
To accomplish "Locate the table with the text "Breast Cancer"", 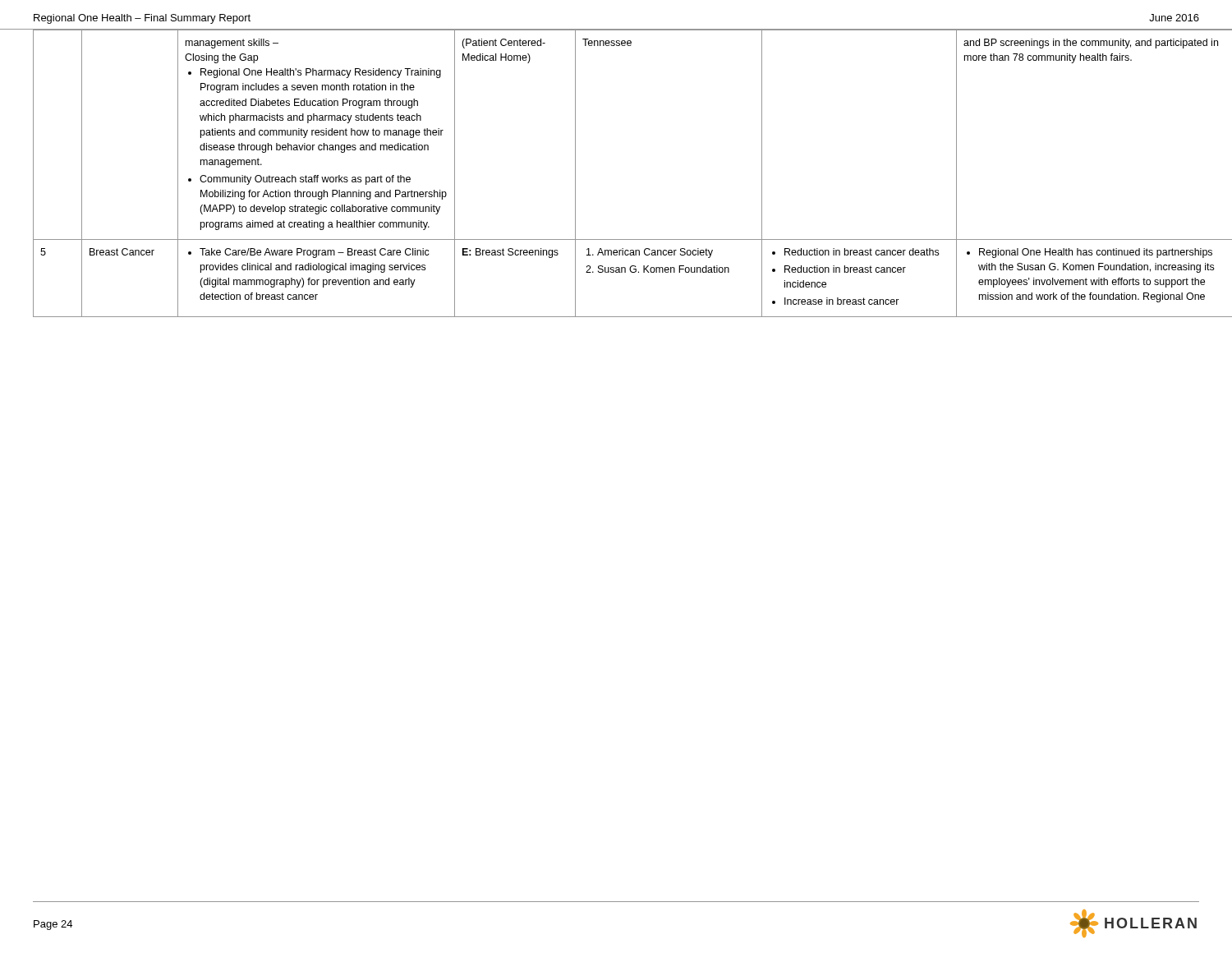I will 616,173.
